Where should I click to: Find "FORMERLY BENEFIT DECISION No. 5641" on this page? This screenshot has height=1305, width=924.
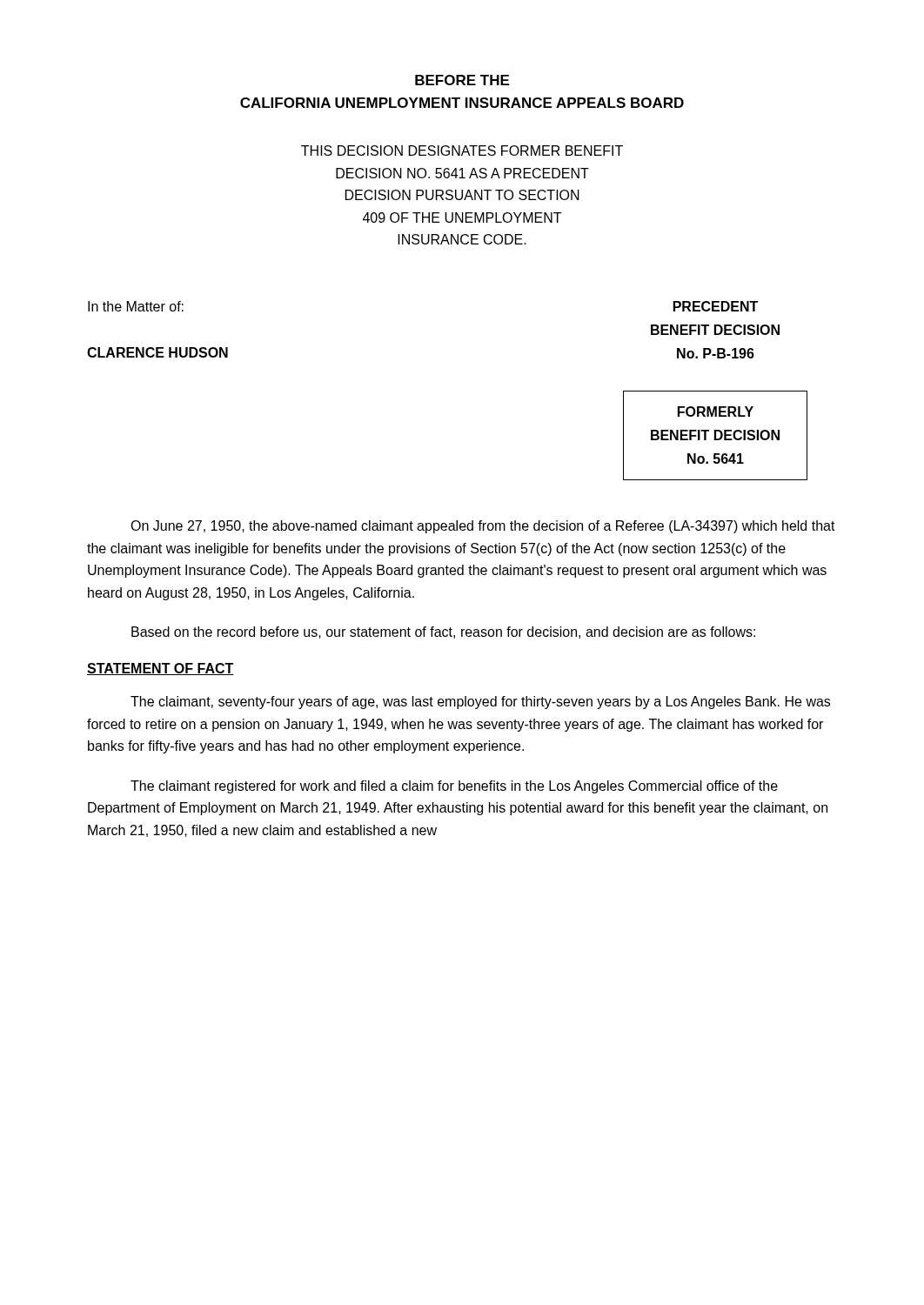[x=715, y=435]
